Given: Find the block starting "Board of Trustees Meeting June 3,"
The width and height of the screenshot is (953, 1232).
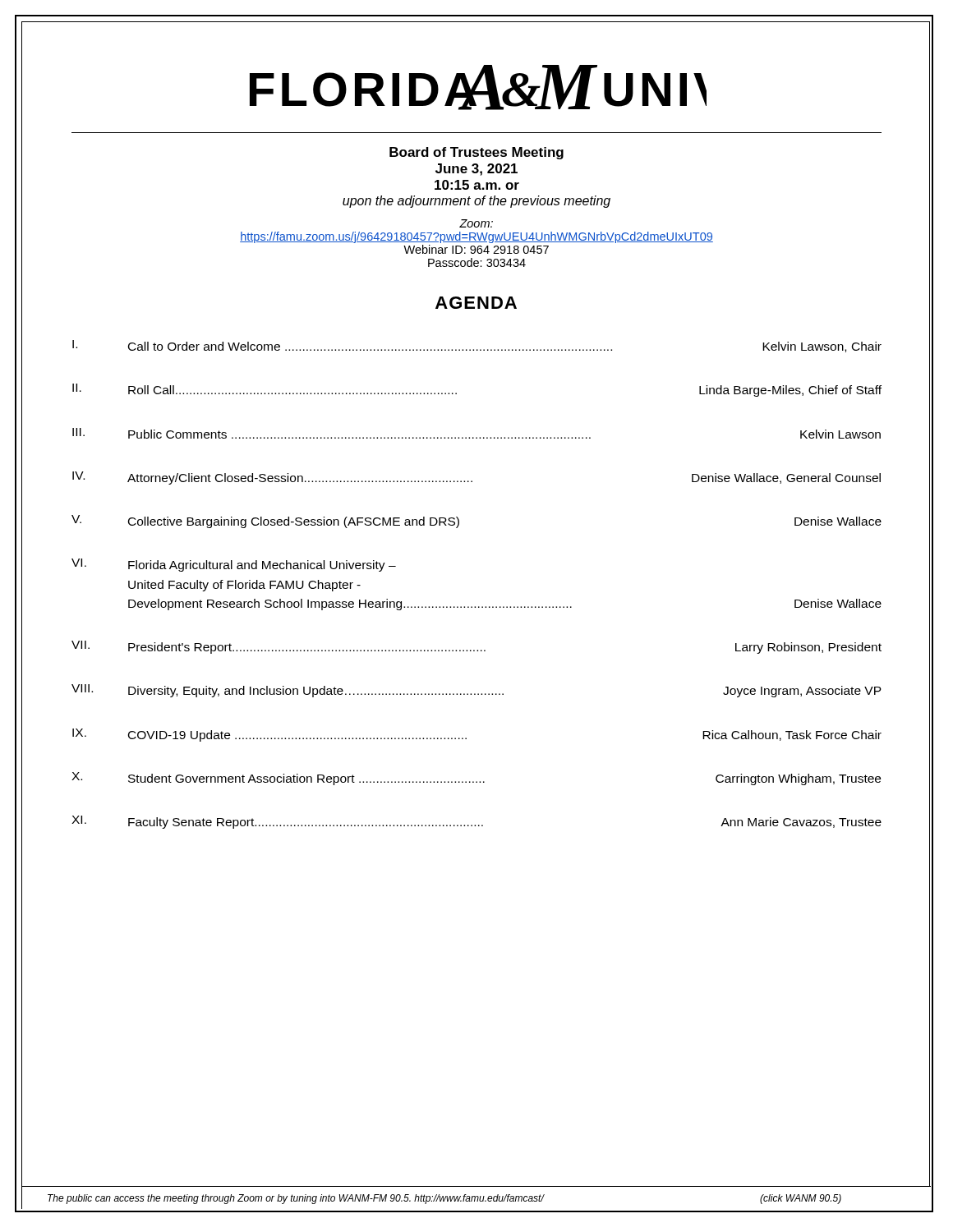Looking at the screenshot, I should point(476,177).
